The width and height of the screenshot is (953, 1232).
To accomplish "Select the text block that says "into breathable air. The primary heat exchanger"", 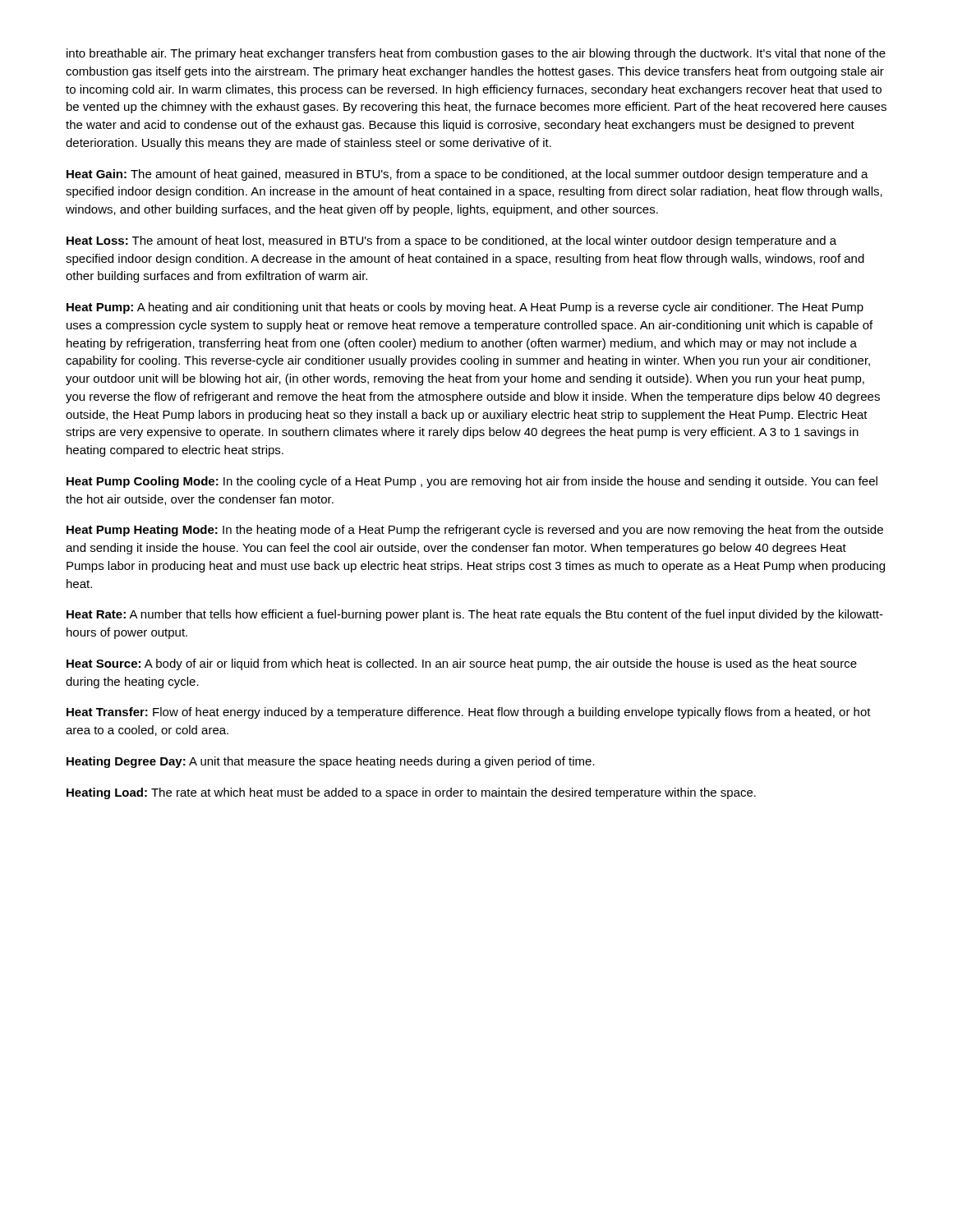I will tap(476, 98).
